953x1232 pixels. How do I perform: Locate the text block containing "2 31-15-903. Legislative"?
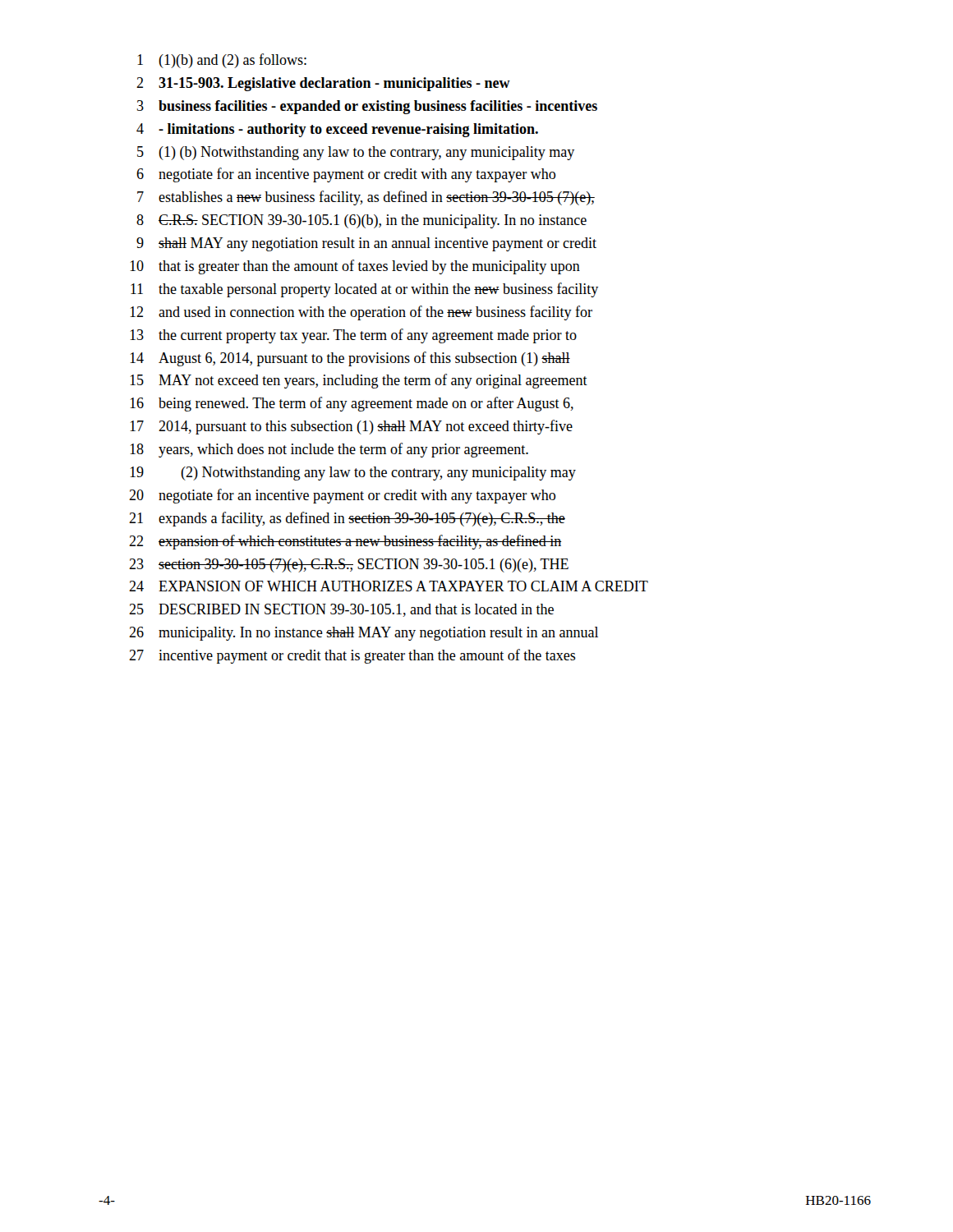(x=485, y=267)
